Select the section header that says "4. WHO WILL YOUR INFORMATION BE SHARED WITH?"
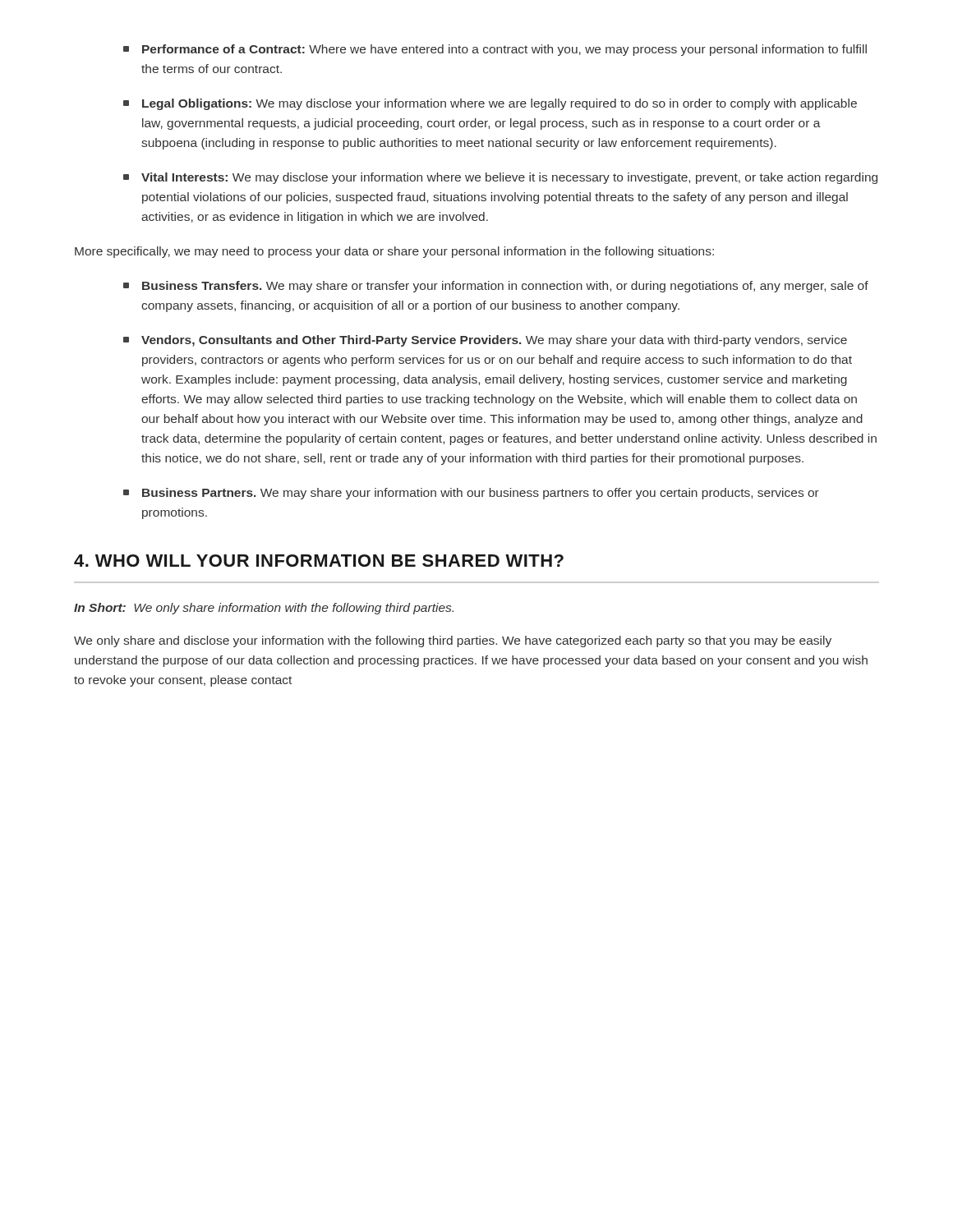This screenshot has width=953, height=1232. [476, 561]
